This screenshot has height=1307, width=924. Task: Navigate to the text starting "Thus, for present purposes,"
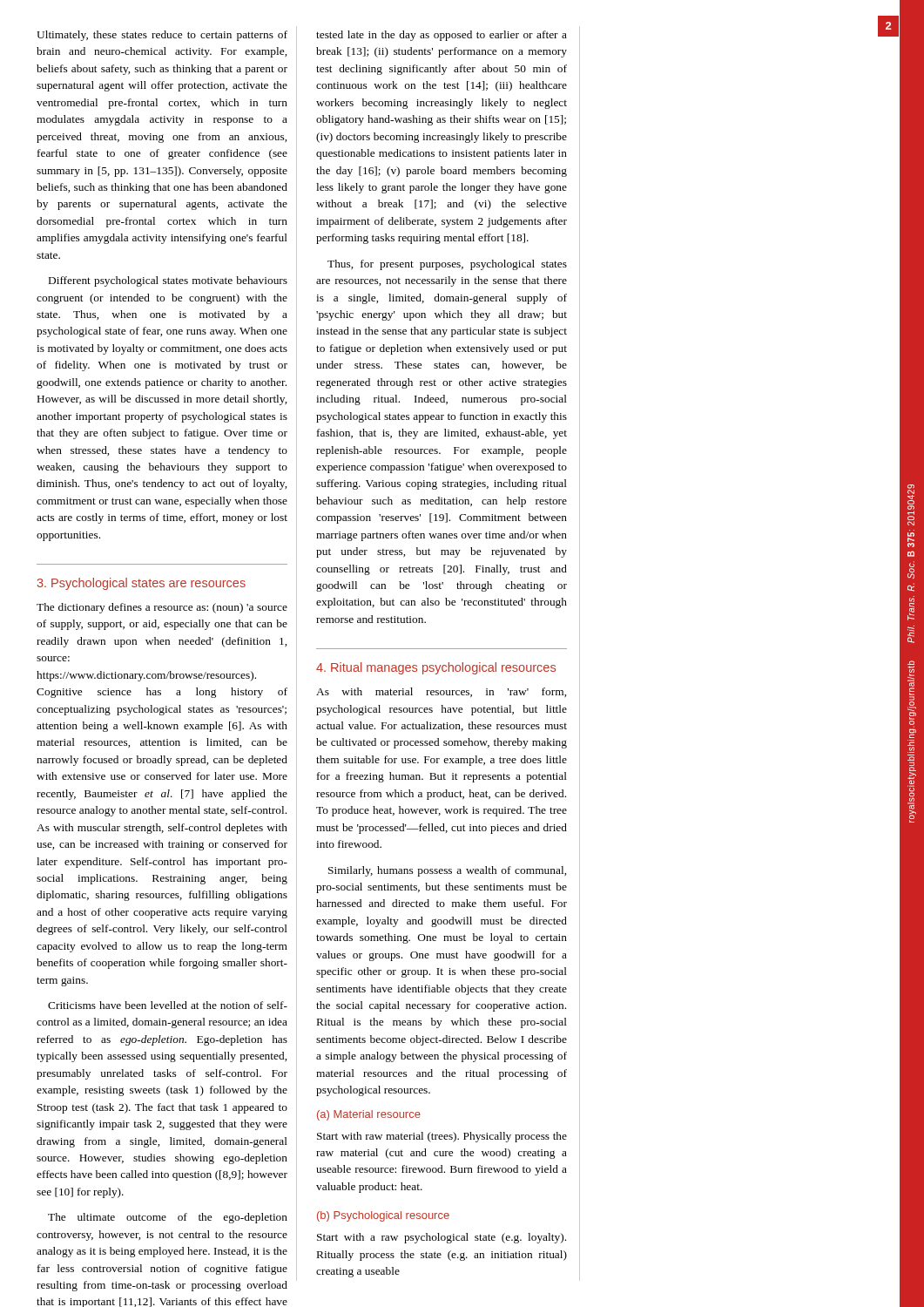tap(442, 441)
